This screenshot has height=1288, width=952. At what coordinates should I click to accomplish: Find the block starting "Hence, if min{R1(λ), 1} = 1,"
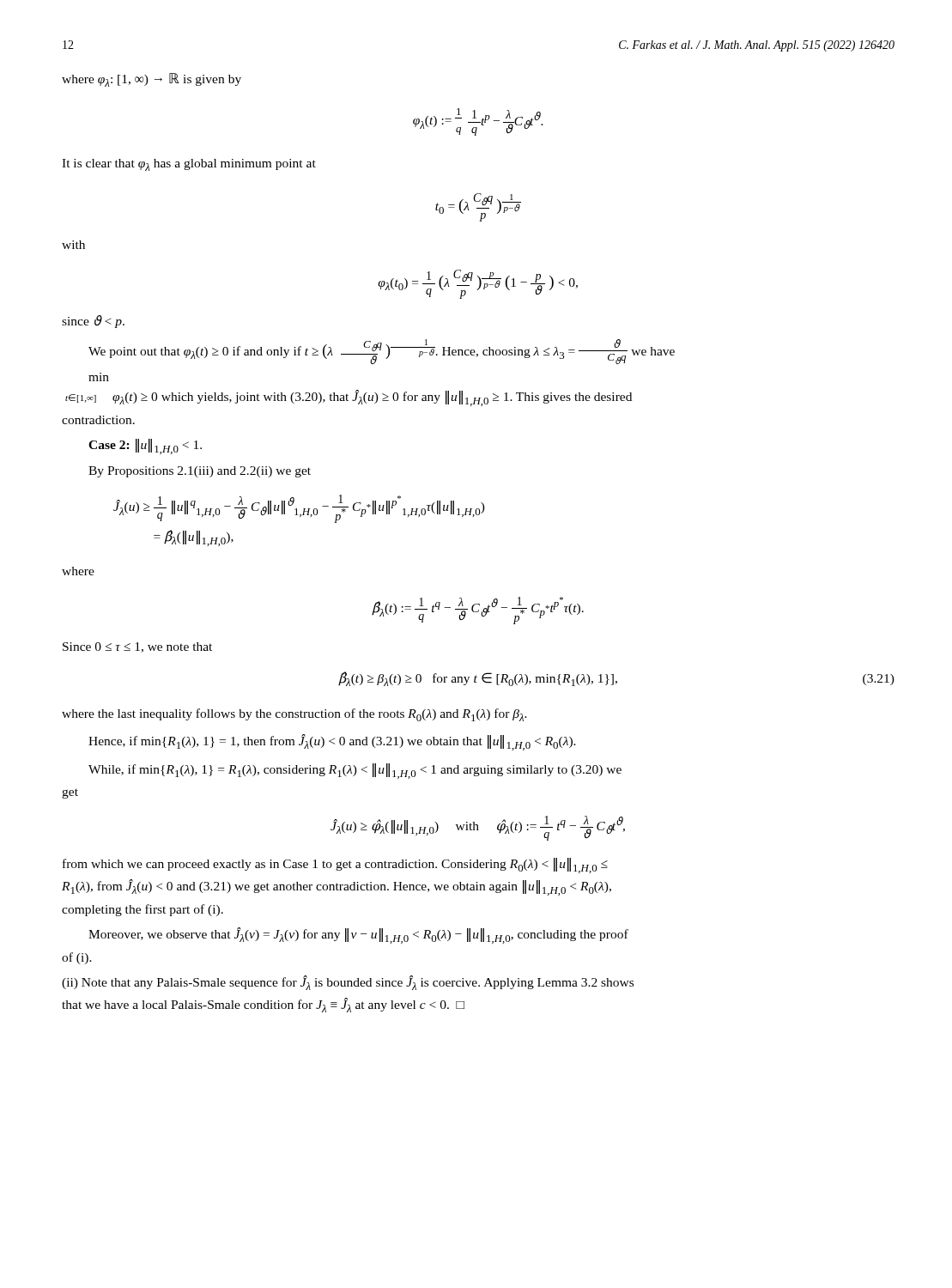click(x=332, y=743)
